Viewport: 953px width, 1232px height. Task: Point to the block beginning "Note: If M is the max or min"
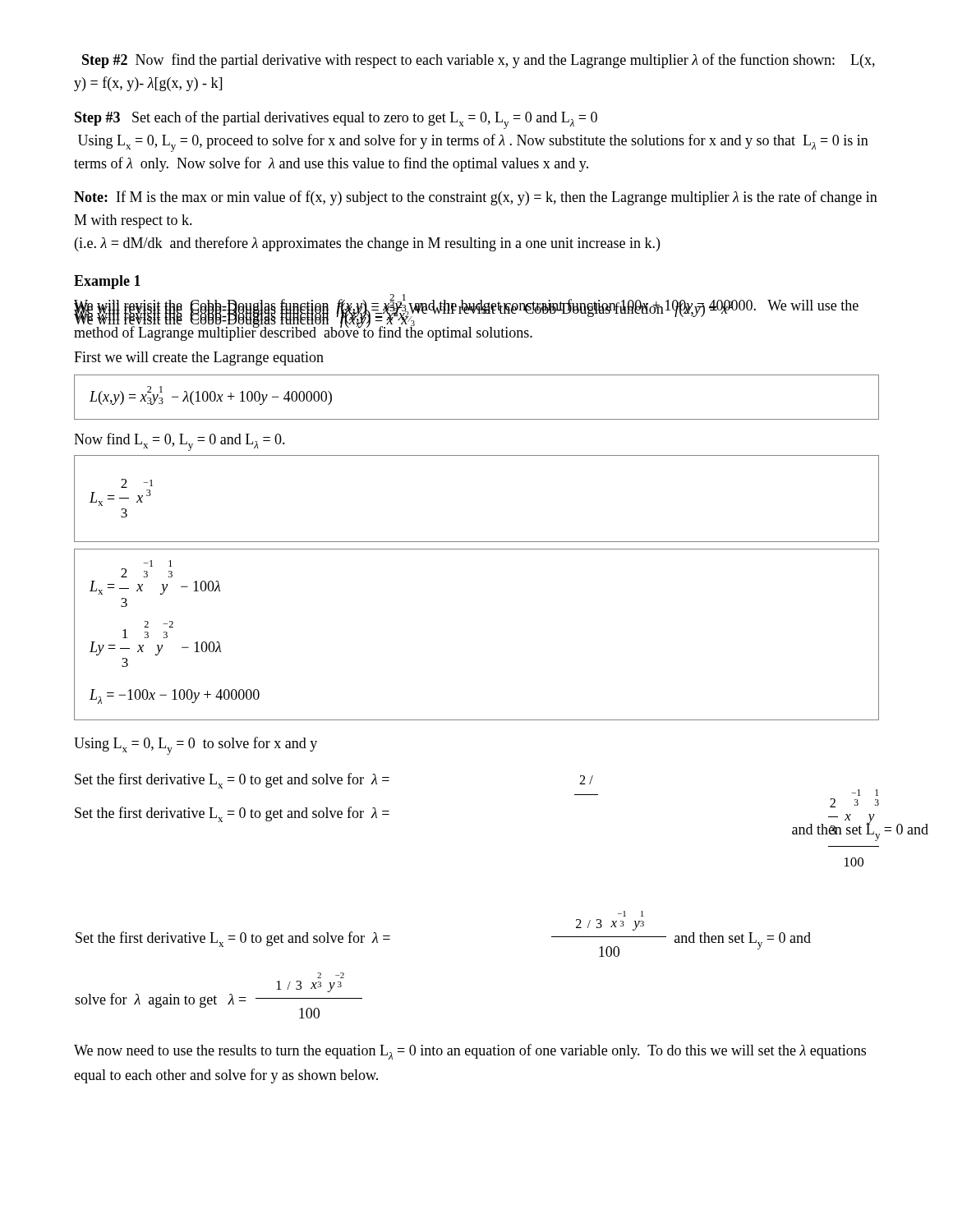click(476, 198)
